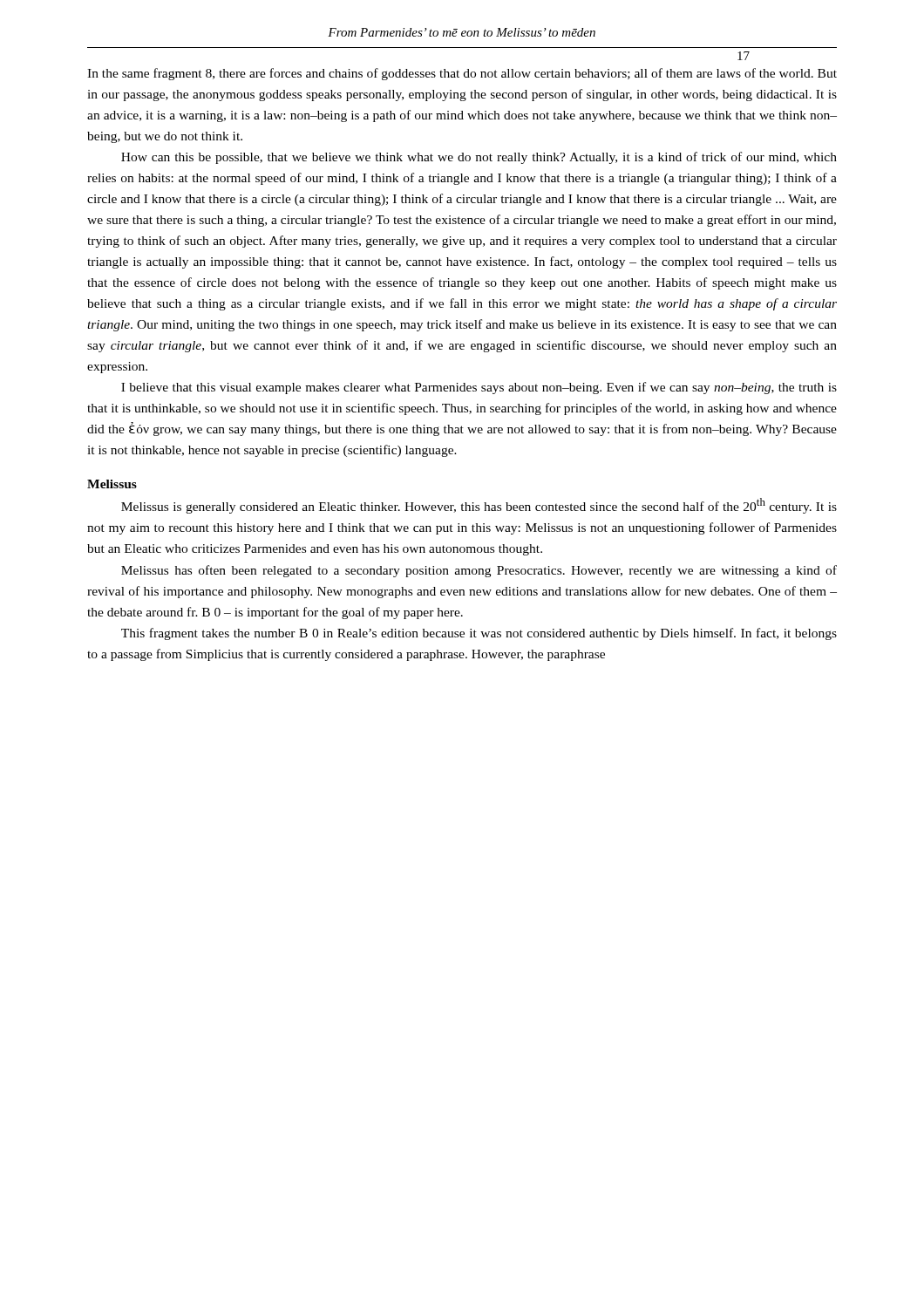Point to the region starting "How can this be possible,"
This screenshot has height=1308, width=924.
(462, 262)
